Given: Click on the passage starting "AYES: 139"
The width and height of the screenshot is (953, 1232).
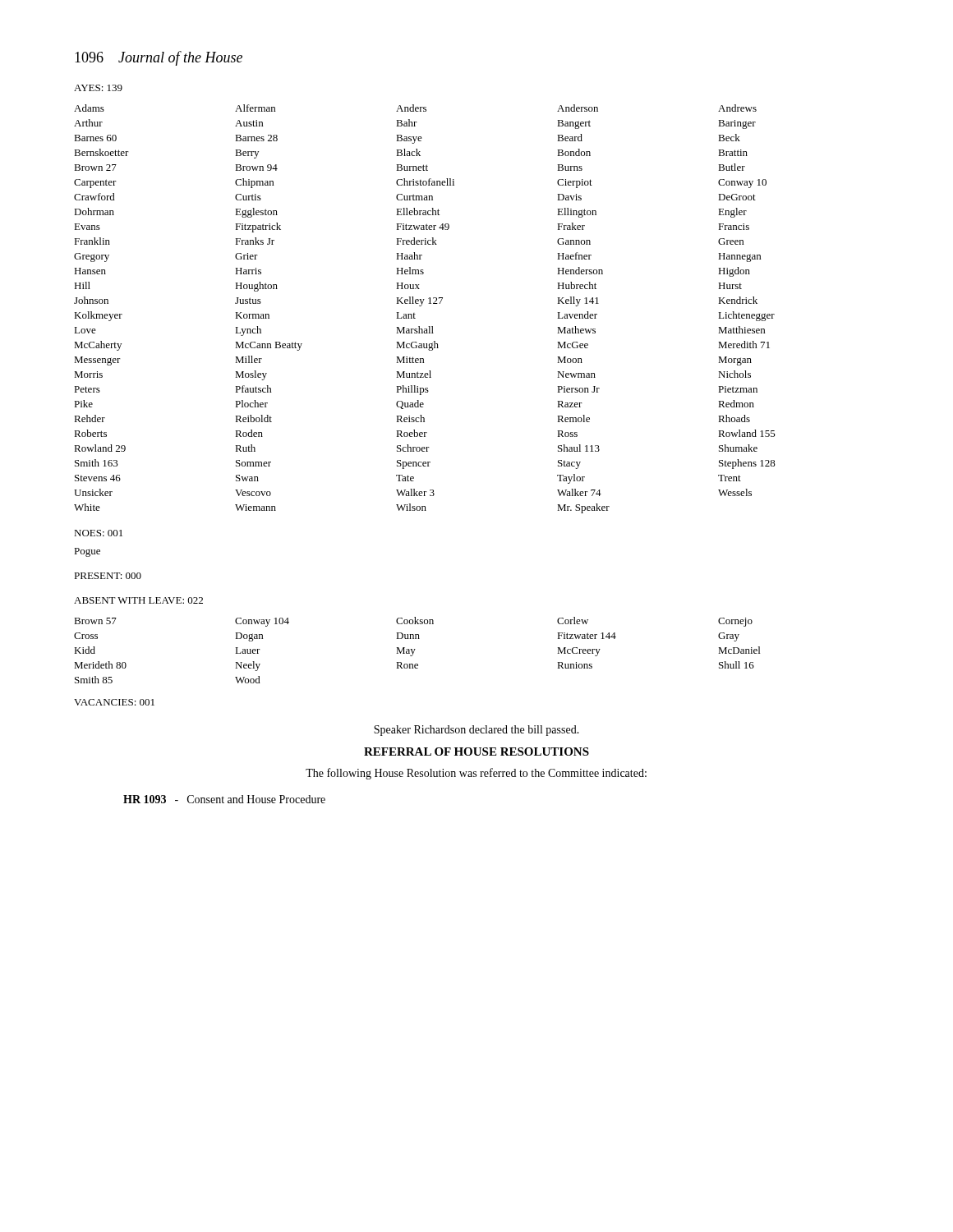Looking at the screenshot, I should 98,87.
